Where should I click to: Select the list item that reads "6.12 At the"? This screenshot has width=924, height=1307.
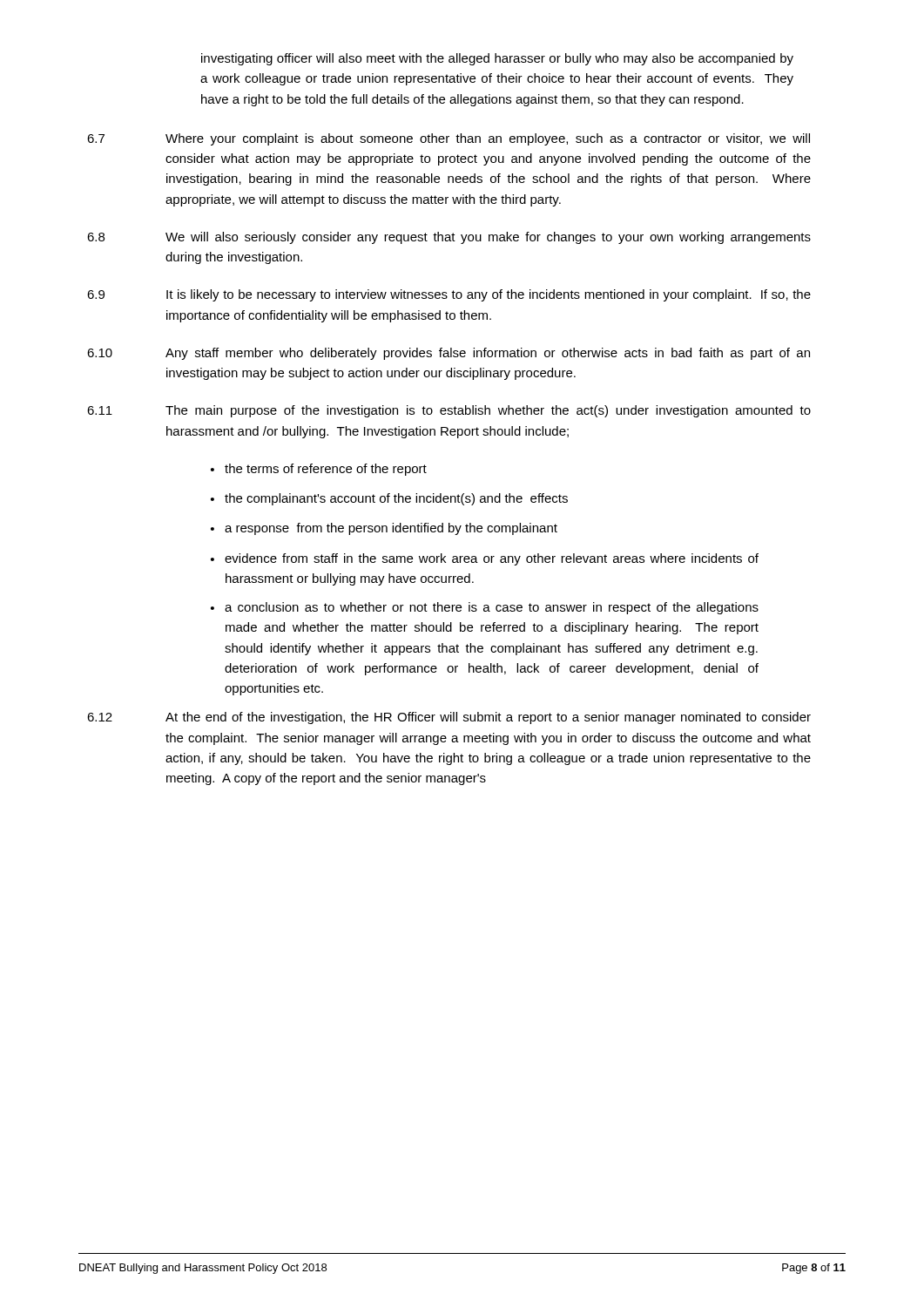click(445, 747)
